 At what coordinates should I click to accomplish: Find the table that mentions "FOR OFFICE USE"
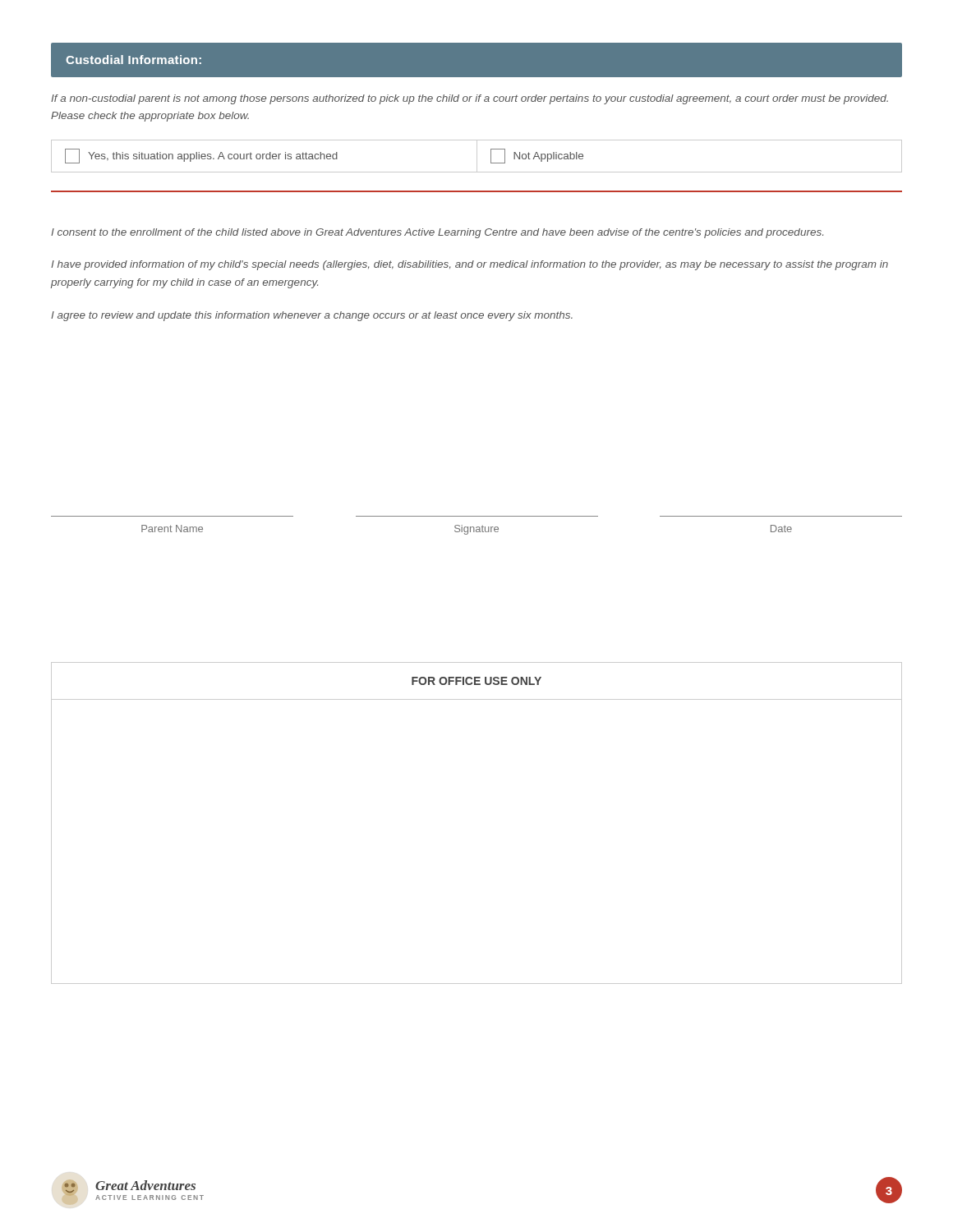coord(476,823)
